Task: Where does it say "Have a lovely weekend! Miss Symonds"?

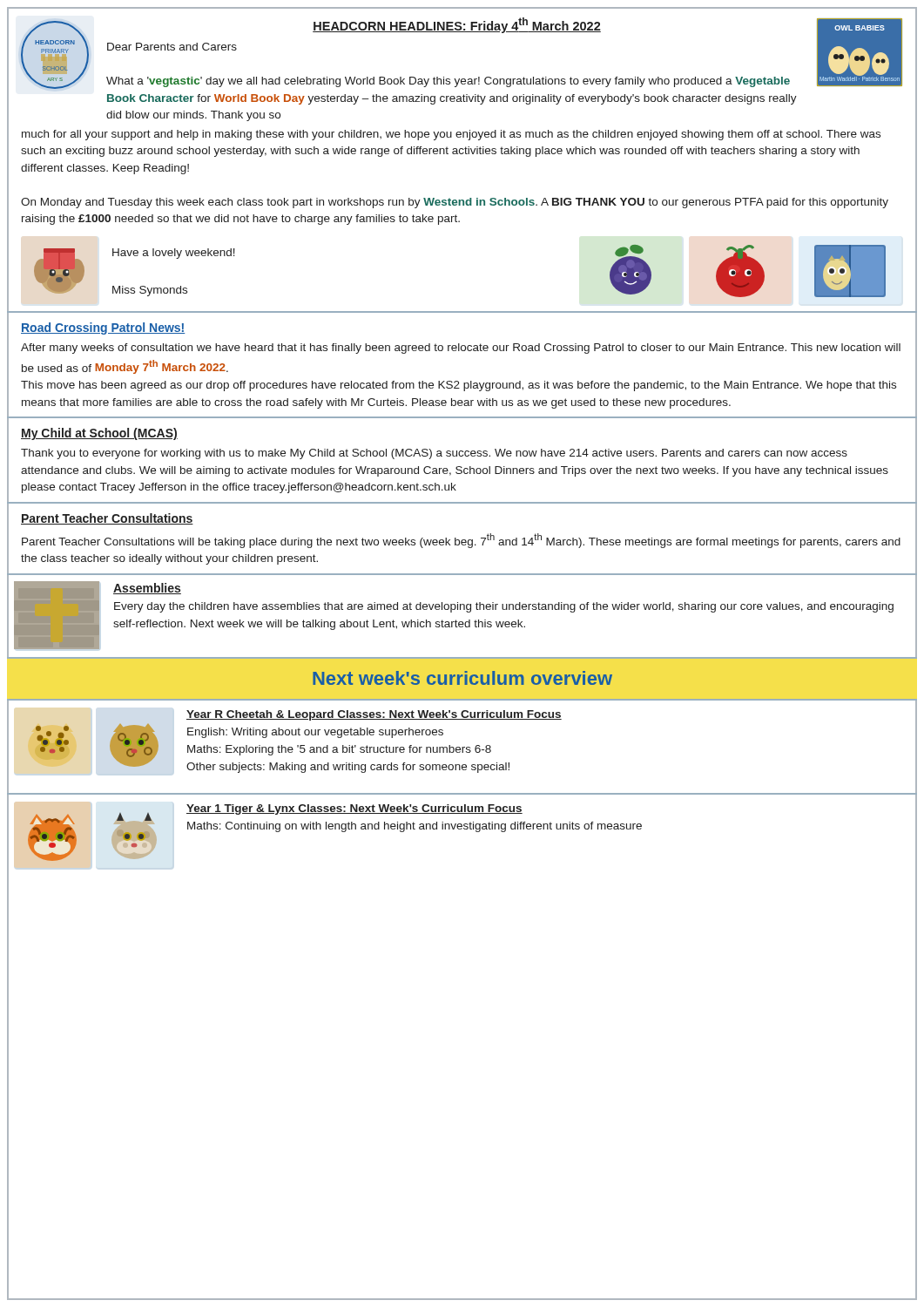Action: point(174,254)
